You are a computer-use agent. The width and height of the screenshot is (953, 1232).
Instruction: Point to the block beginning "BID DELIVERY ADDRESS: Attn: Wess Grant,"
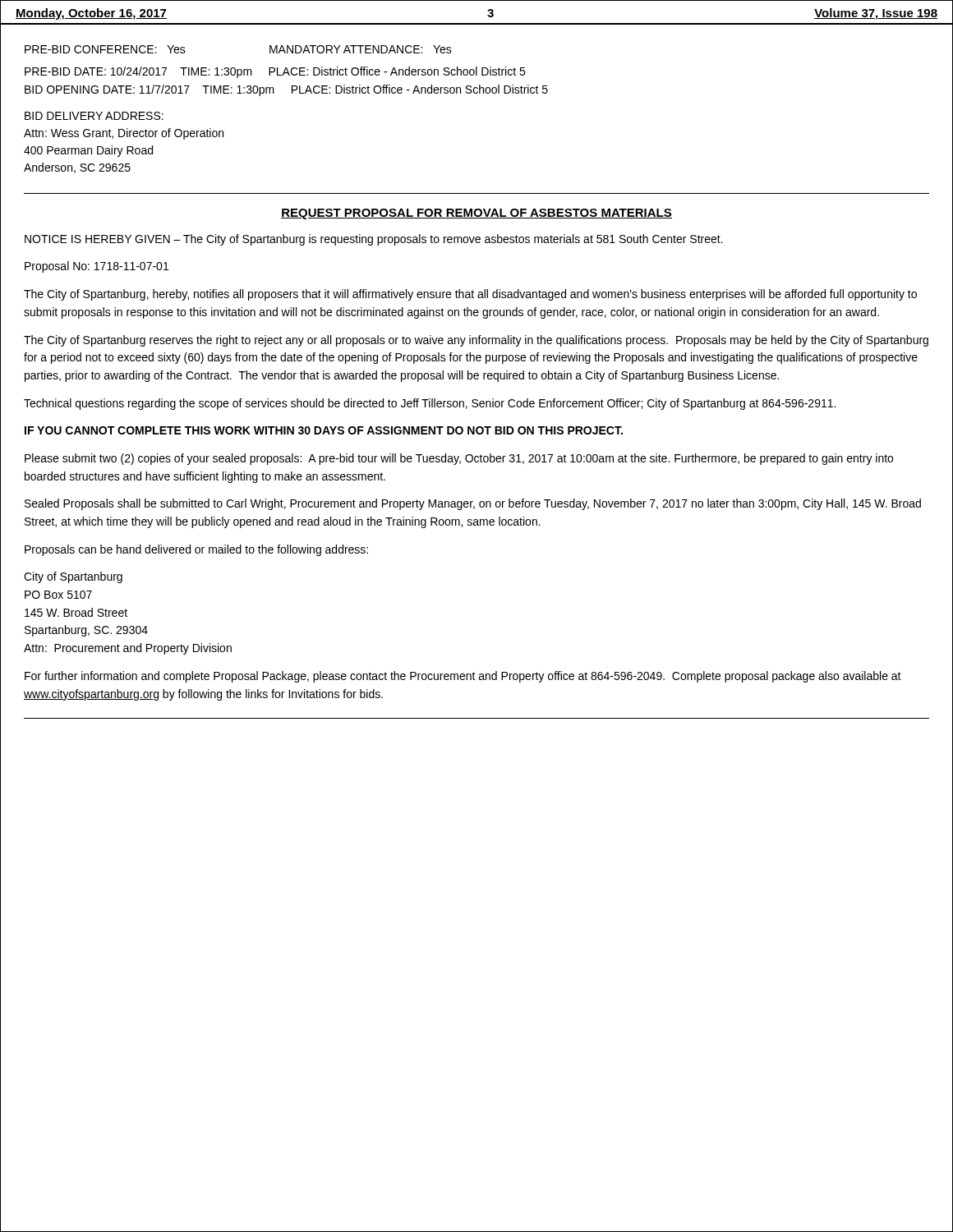[124, 141]
